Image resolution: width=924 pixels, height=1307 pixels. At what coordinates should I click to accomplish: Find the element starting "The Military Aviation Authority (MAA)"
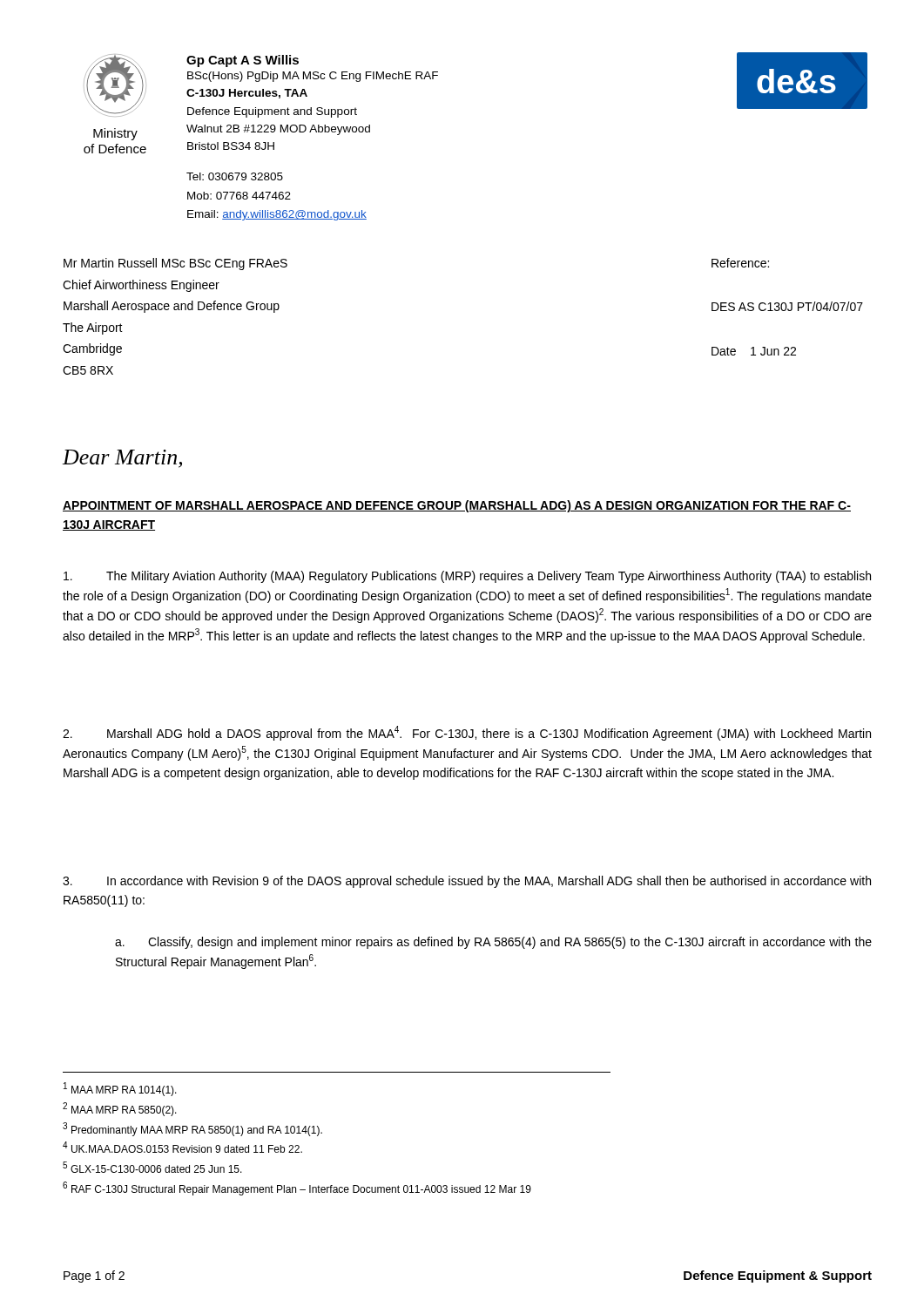[467, 605]
